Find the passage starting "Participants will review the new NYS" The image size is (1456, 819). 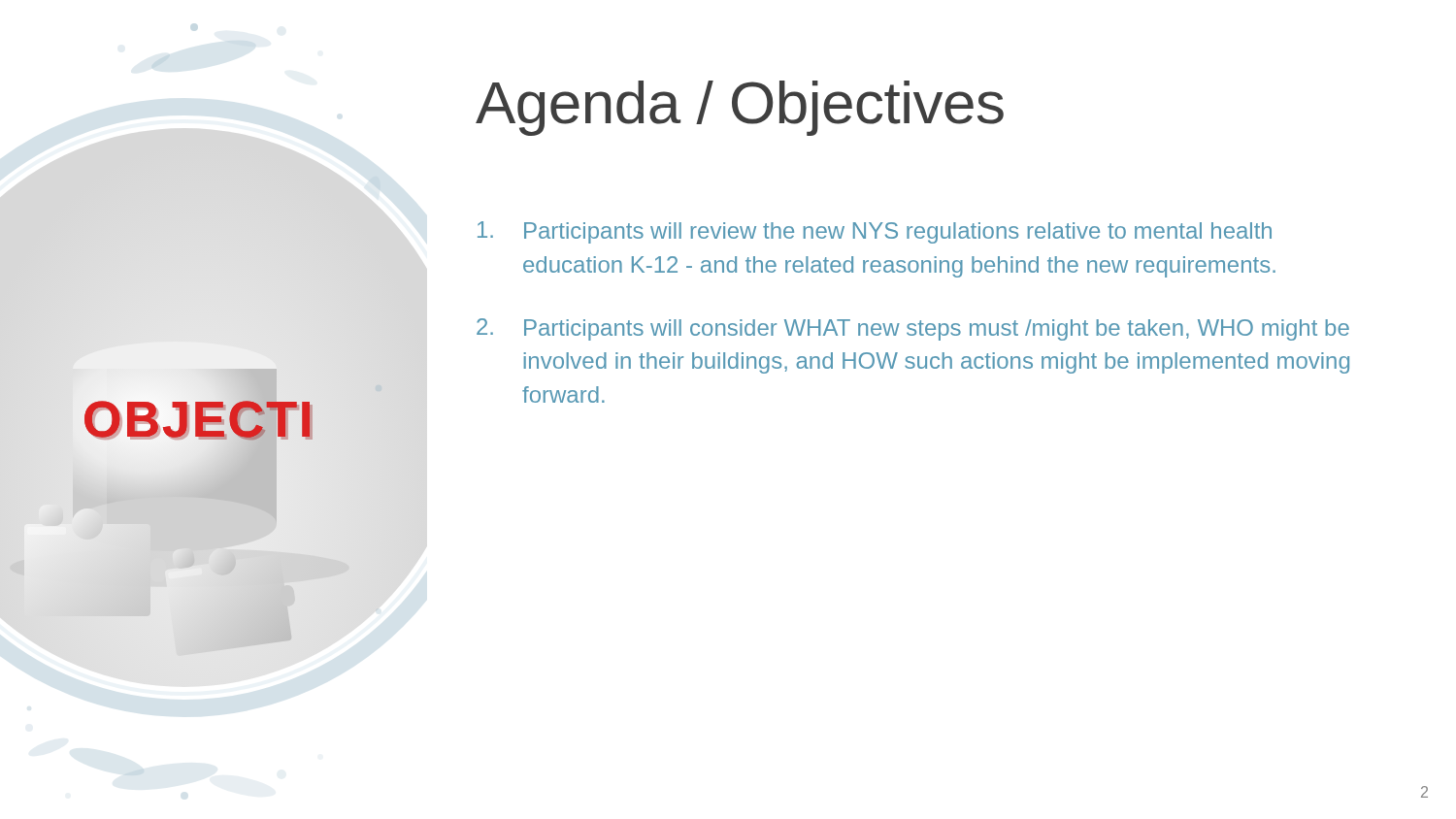[927, 248]
